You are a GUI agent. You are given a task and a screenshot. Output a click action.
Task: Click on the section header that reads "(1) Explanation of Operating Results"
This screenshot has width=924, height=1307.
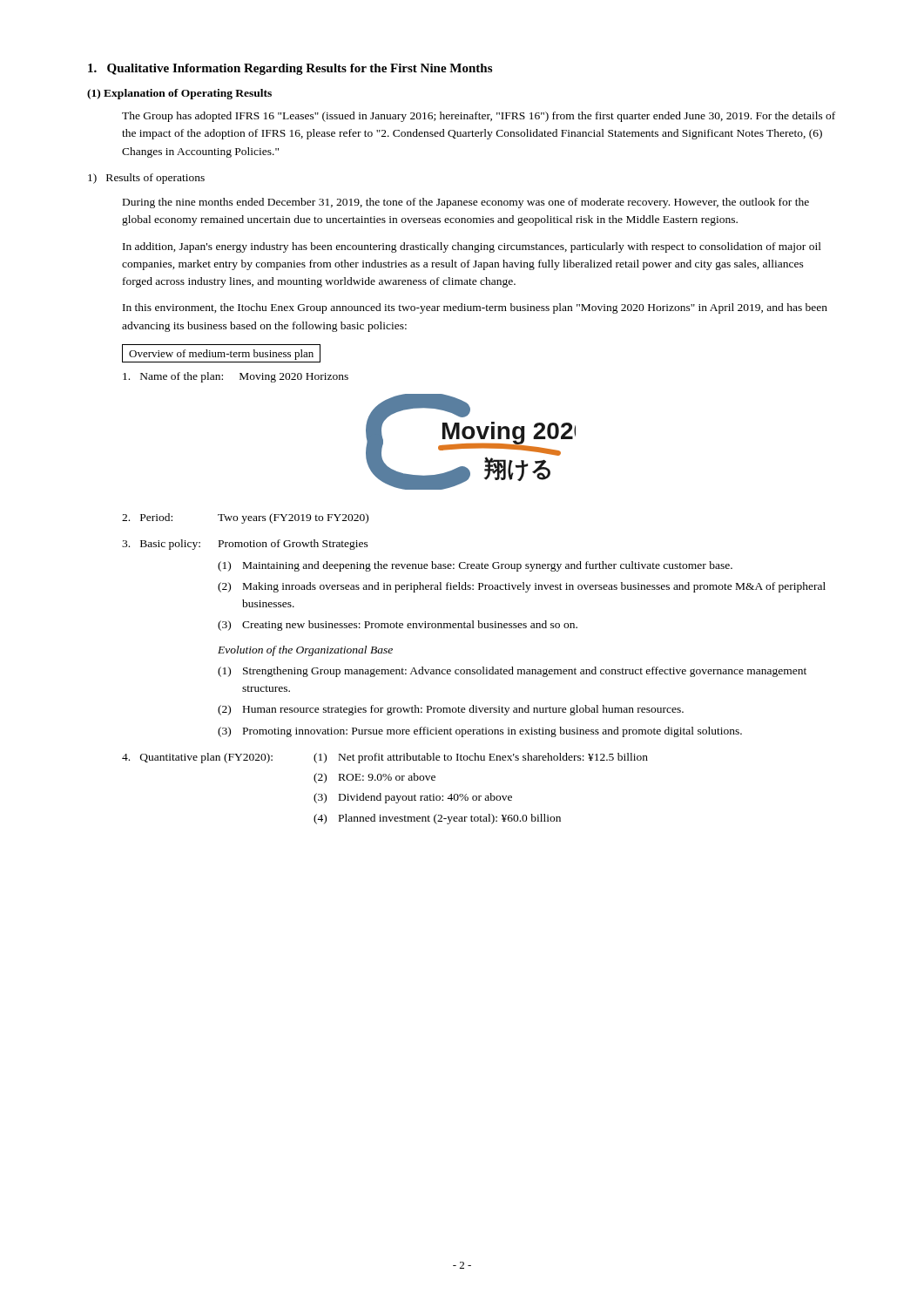click(180, 93)
